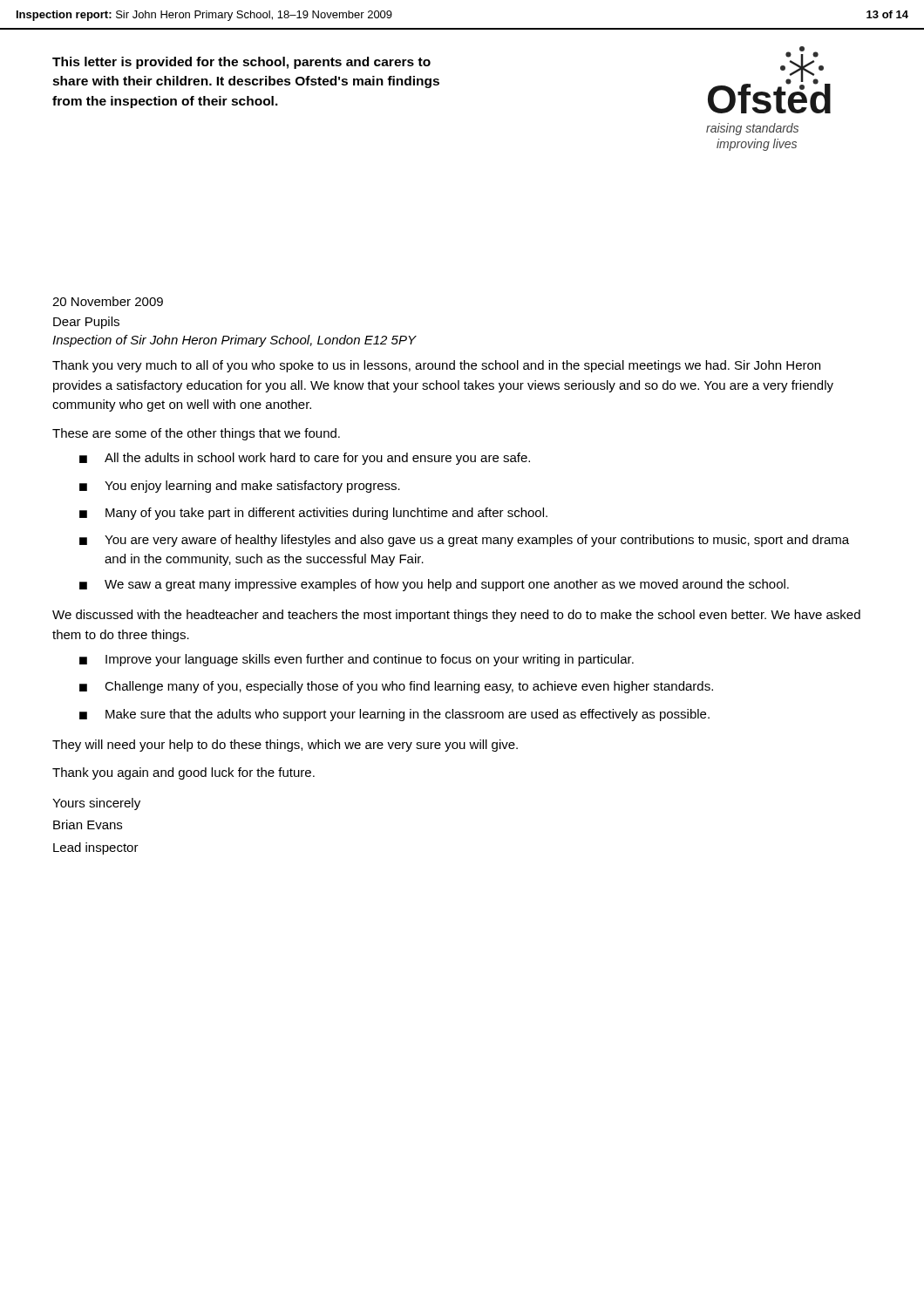Navigate to the element starting "■ Make sure that the adults who support"
The height and width of the screenshot is (1308, 924).
pos(475,715)
